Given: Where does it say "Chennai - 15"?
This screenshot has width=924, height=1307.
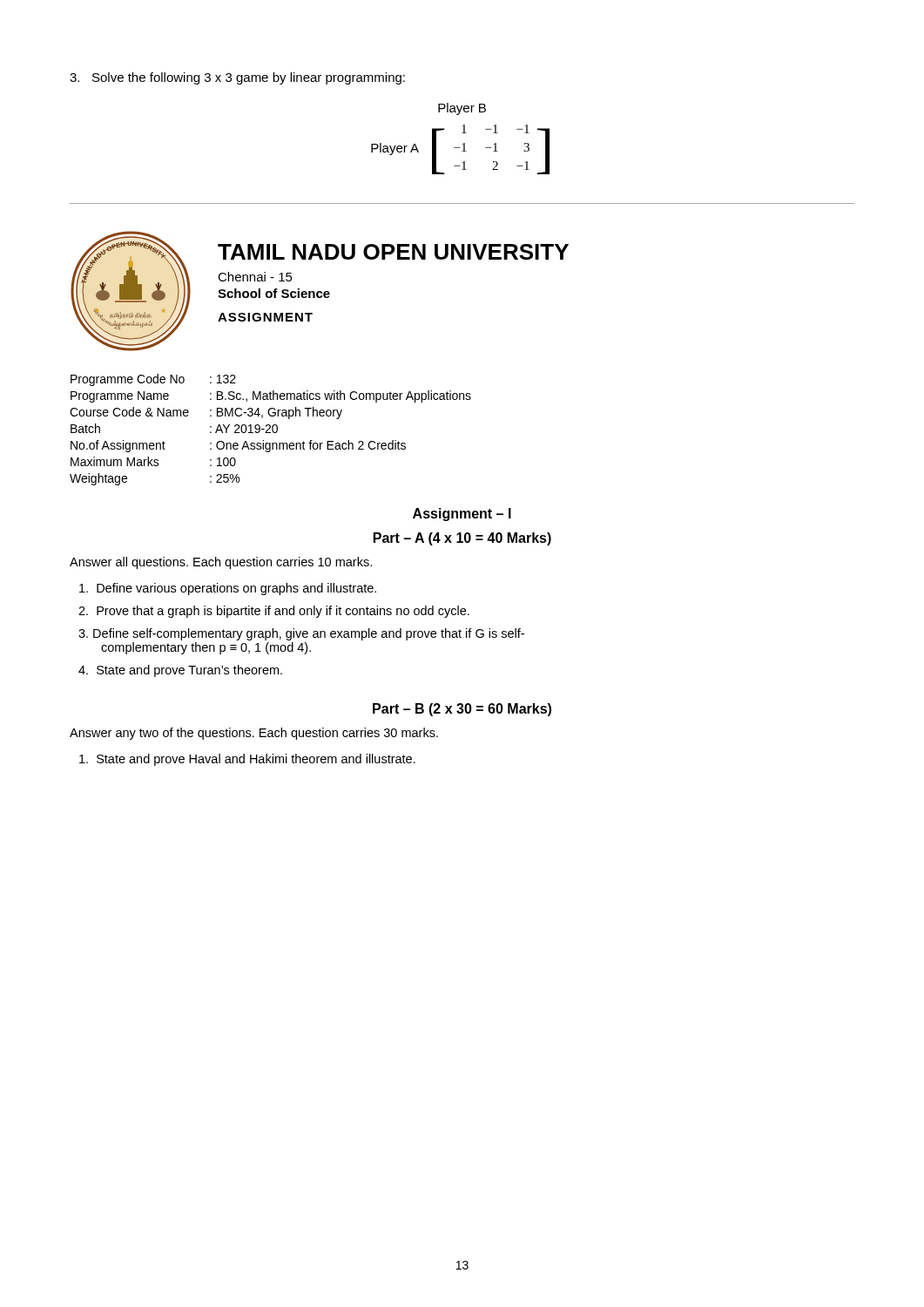Looking at the screenshot, I should tap(255, 277).
